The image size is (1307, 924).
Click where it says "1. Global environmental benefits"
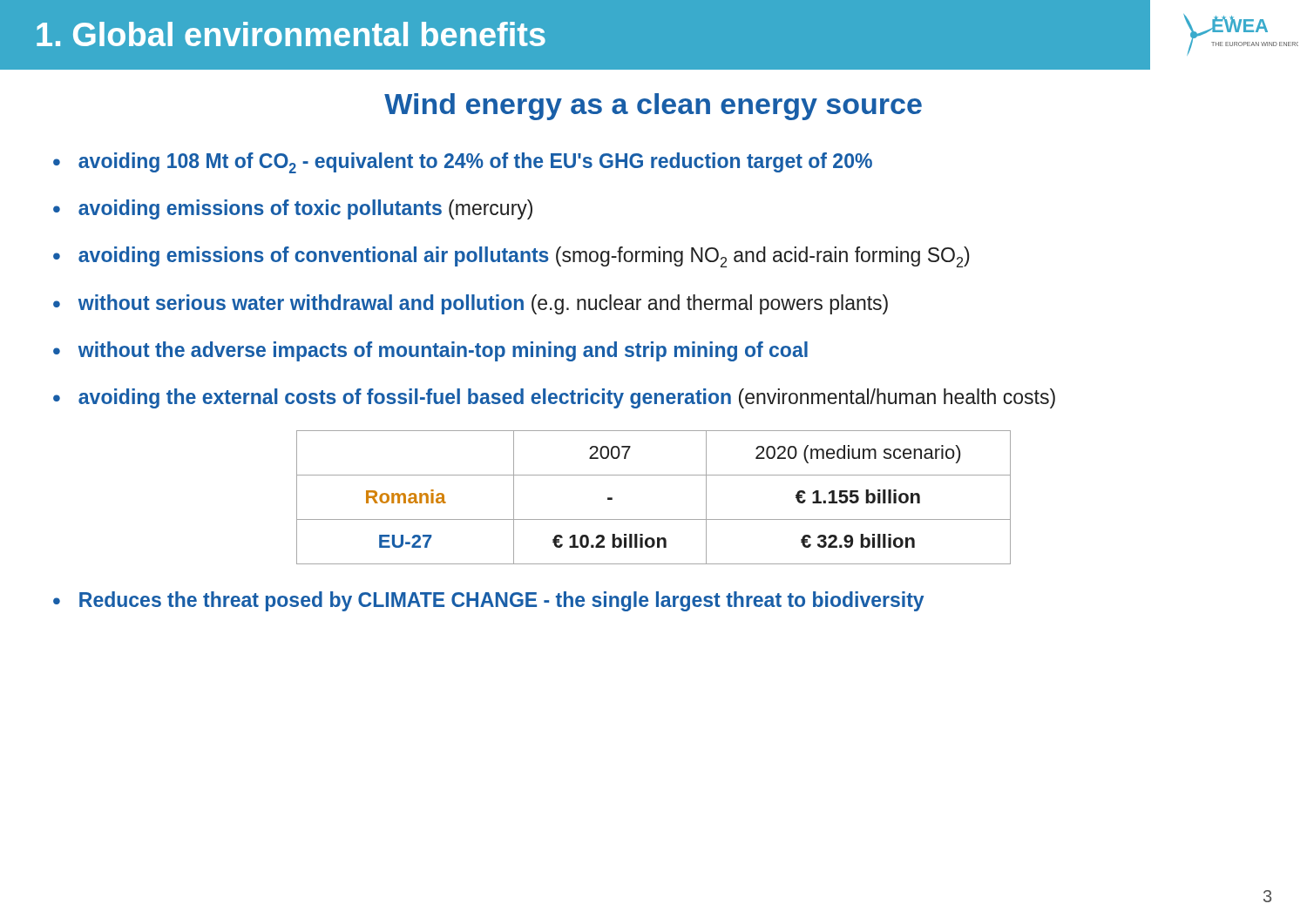(x=291, y=35)
